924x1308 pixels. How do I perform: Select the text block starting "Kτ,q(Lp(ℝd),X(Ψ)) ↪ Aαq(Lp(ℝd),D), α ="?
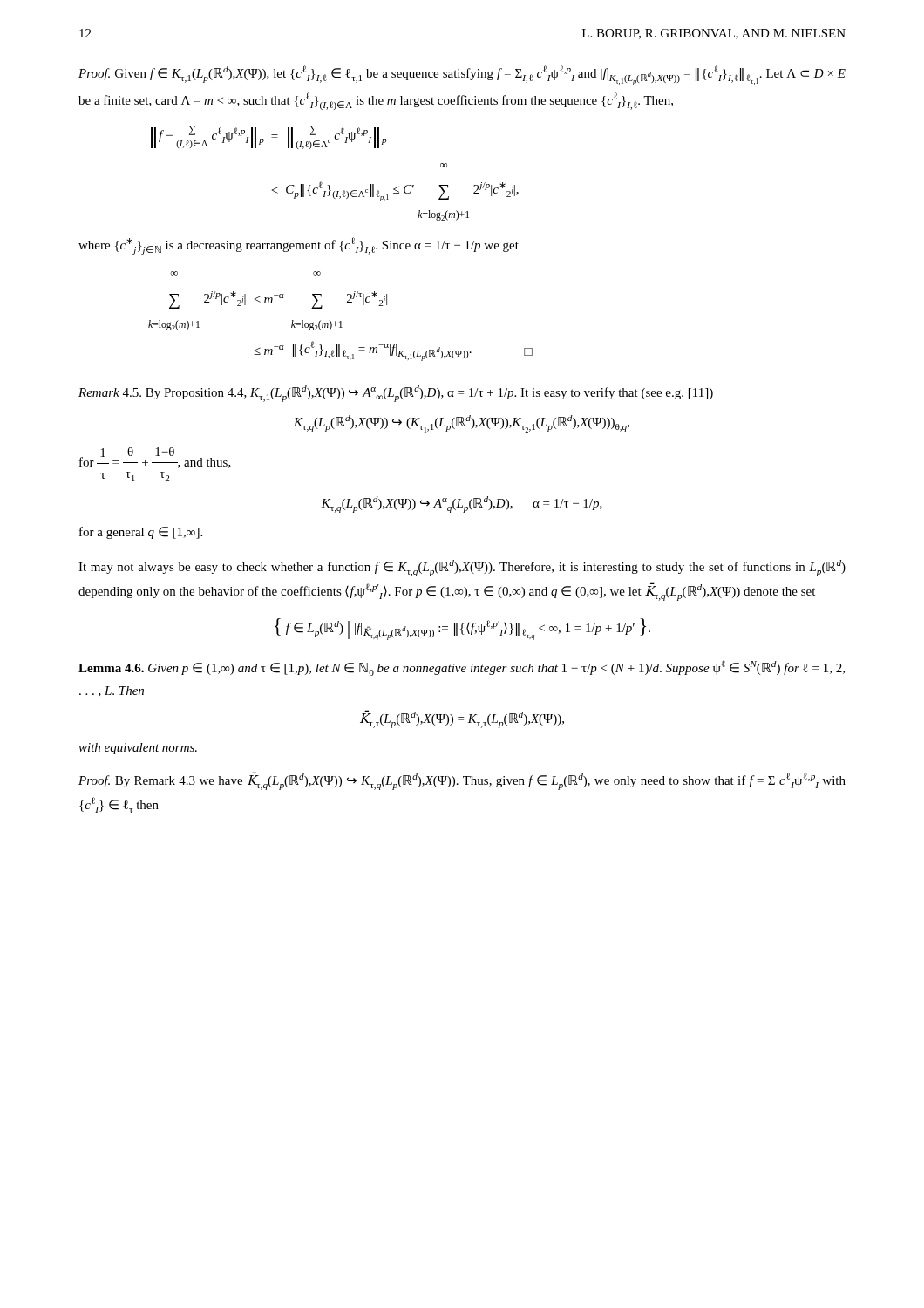pyautogui.click(x=462, y=503)
